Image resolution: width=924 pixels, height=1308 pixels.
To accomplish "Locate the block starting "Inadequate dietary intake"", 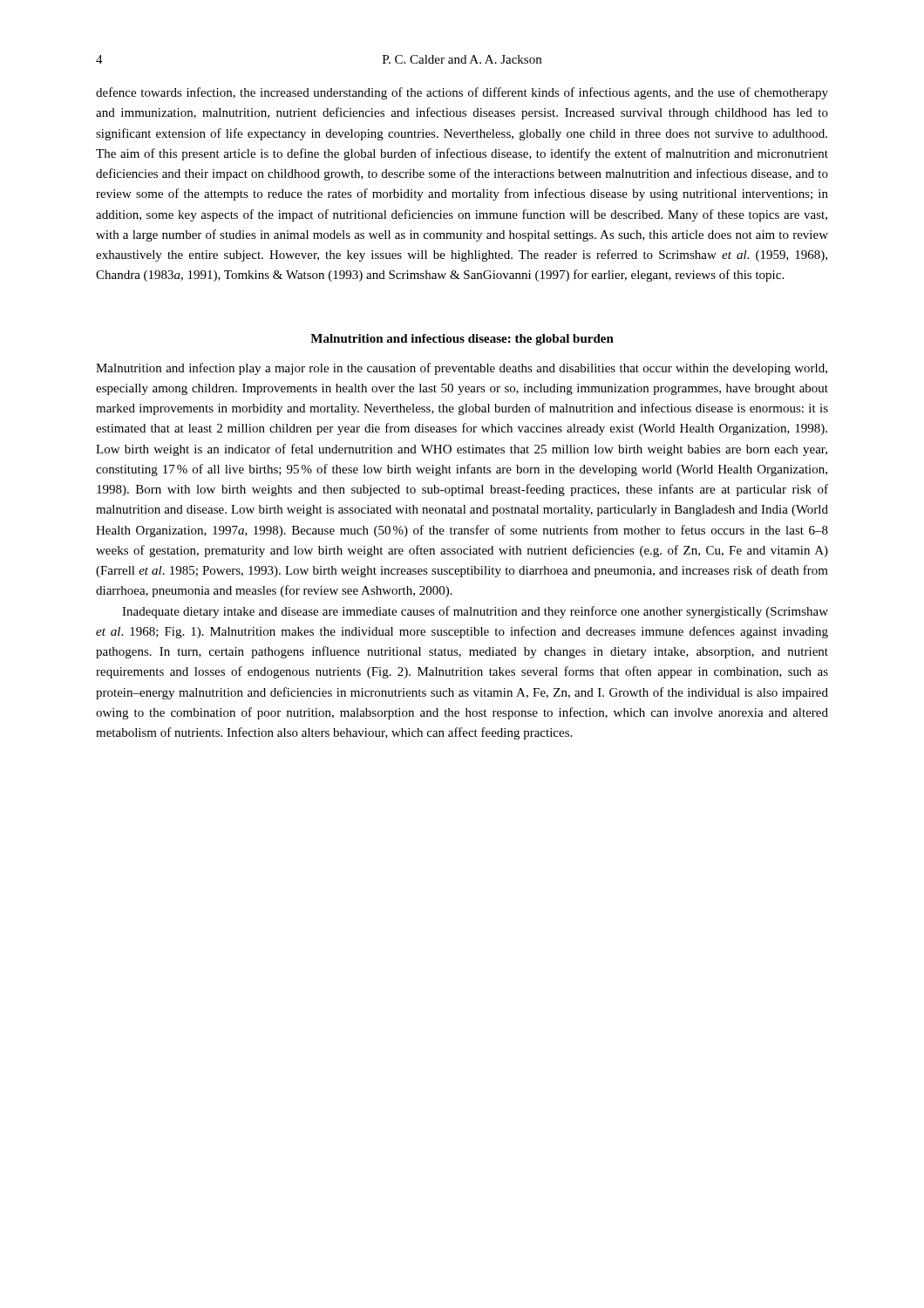I will tap(462, 672).
